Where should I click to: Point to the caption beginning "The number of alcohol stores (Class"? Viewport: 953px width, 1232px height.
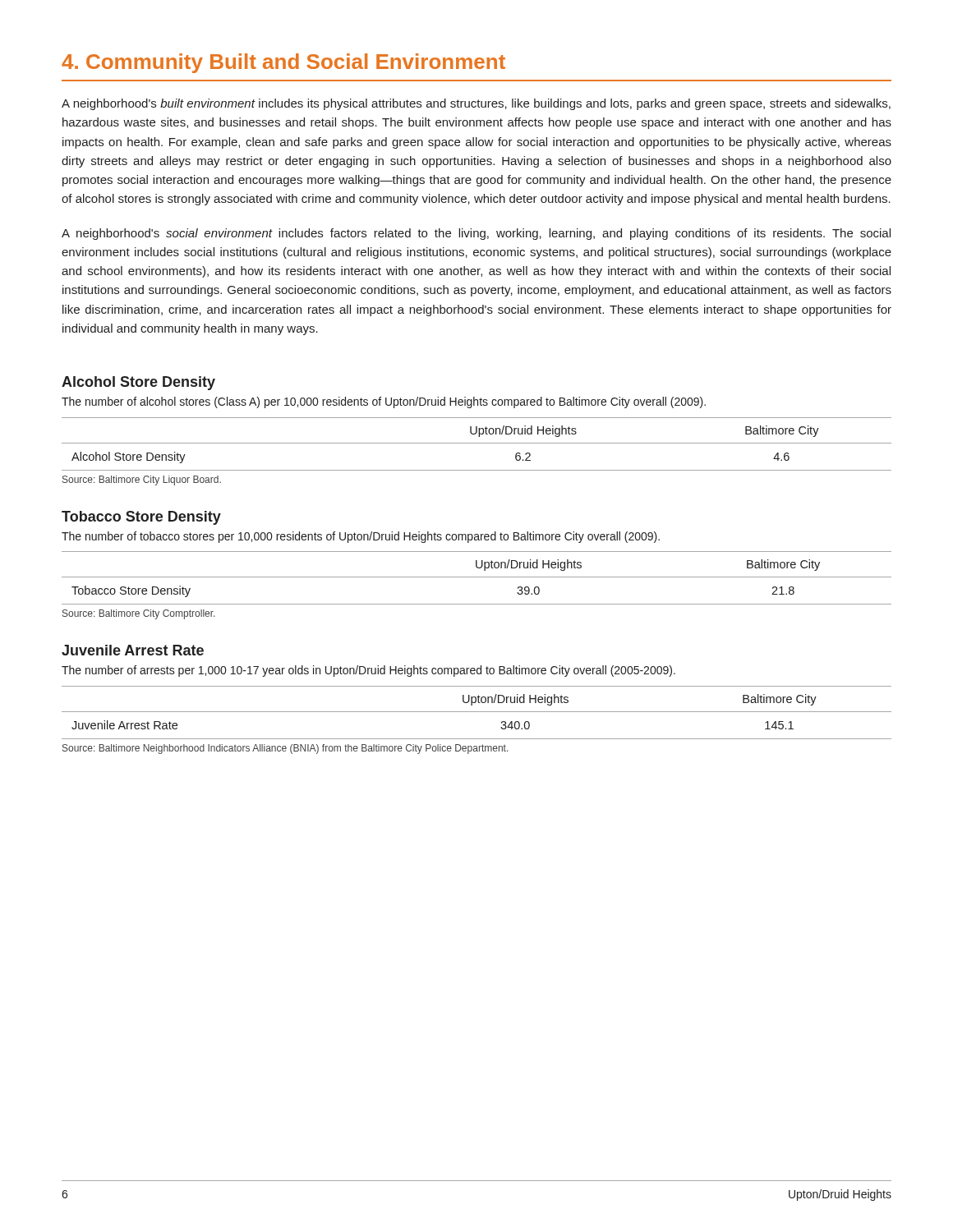click(476, 402)
